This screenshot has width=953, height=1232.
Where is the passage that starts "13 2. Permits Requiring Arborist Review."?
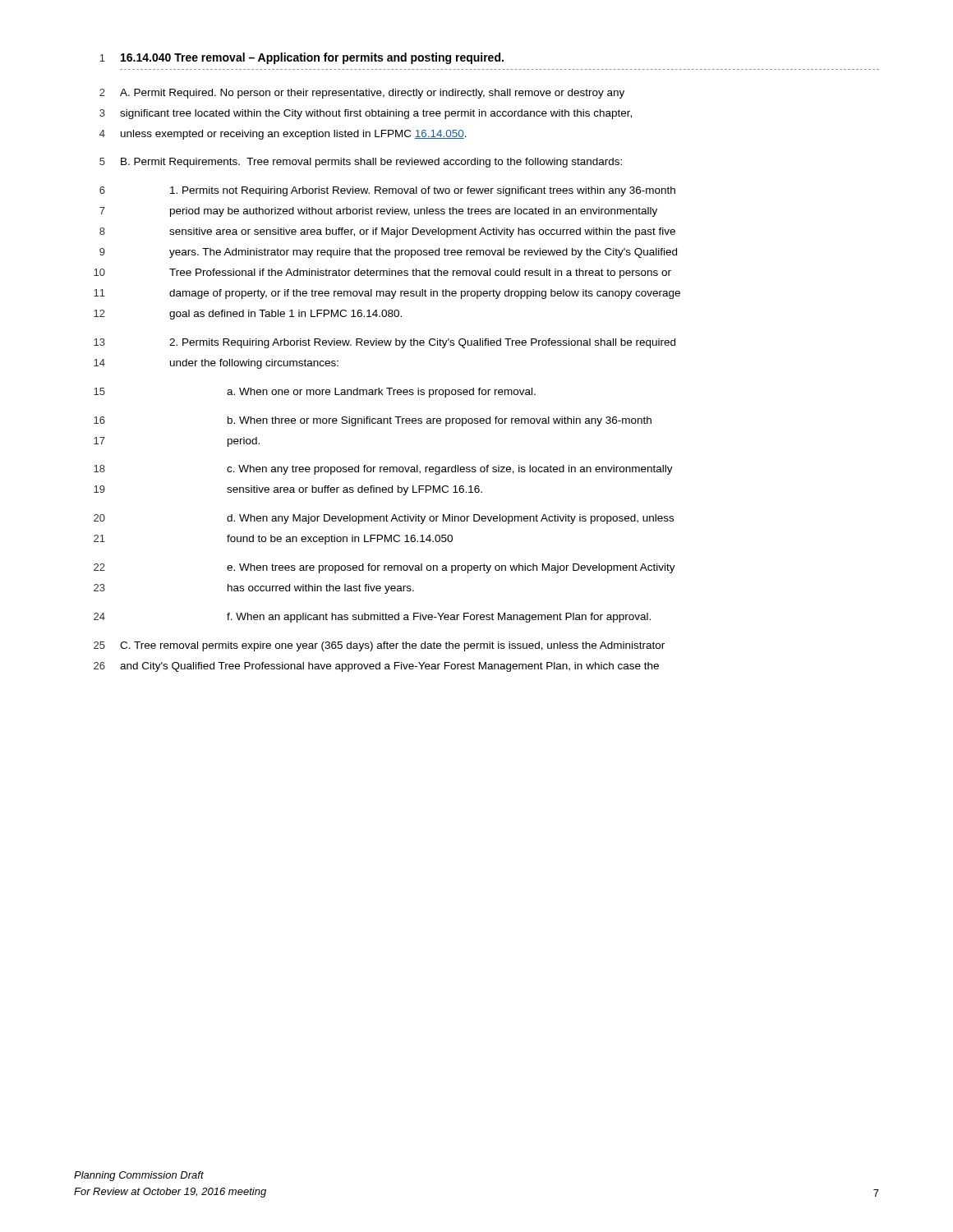(x=476, y=343)
